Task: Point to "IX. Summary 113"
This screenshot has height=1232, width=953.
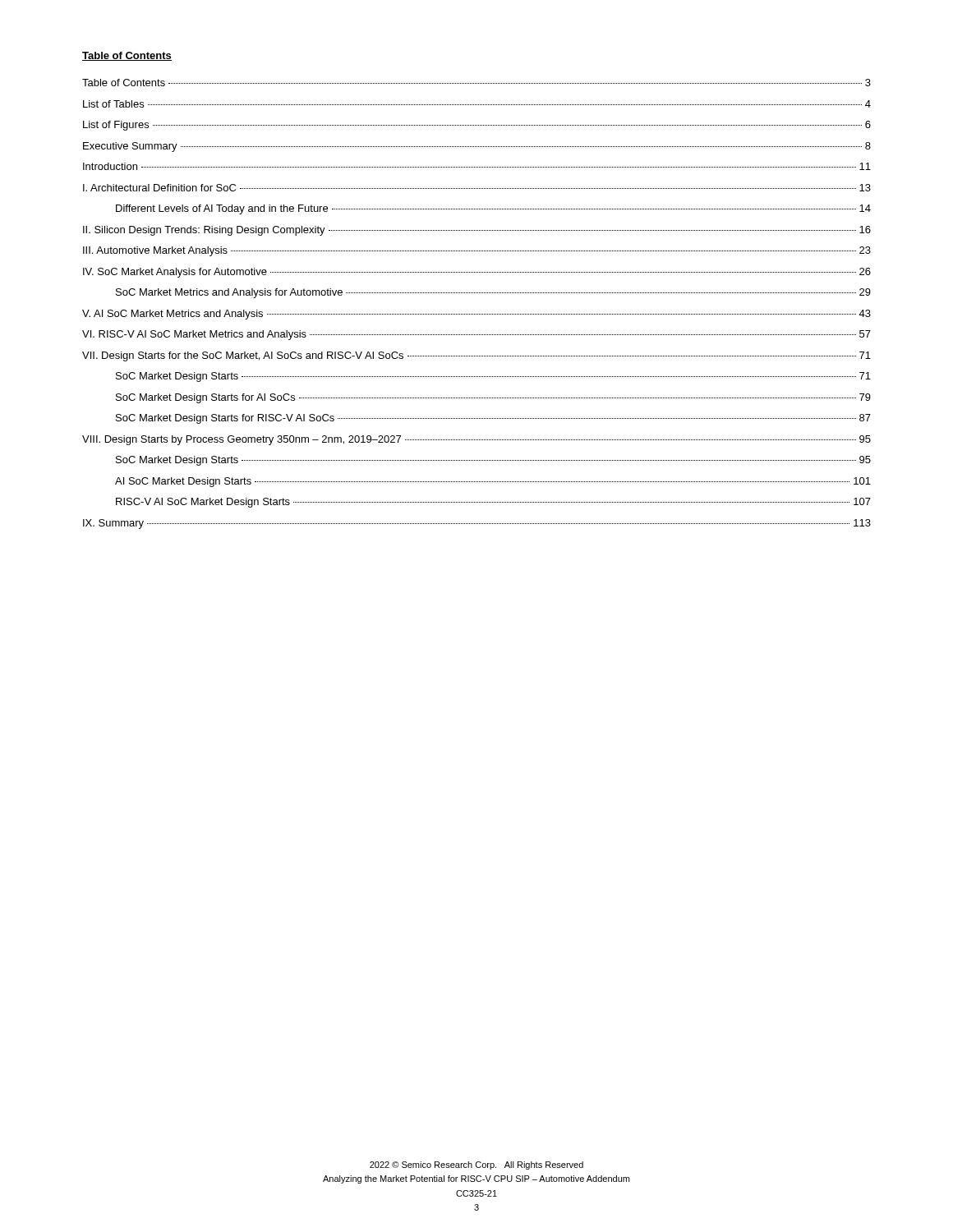Action: pos(476,523)
